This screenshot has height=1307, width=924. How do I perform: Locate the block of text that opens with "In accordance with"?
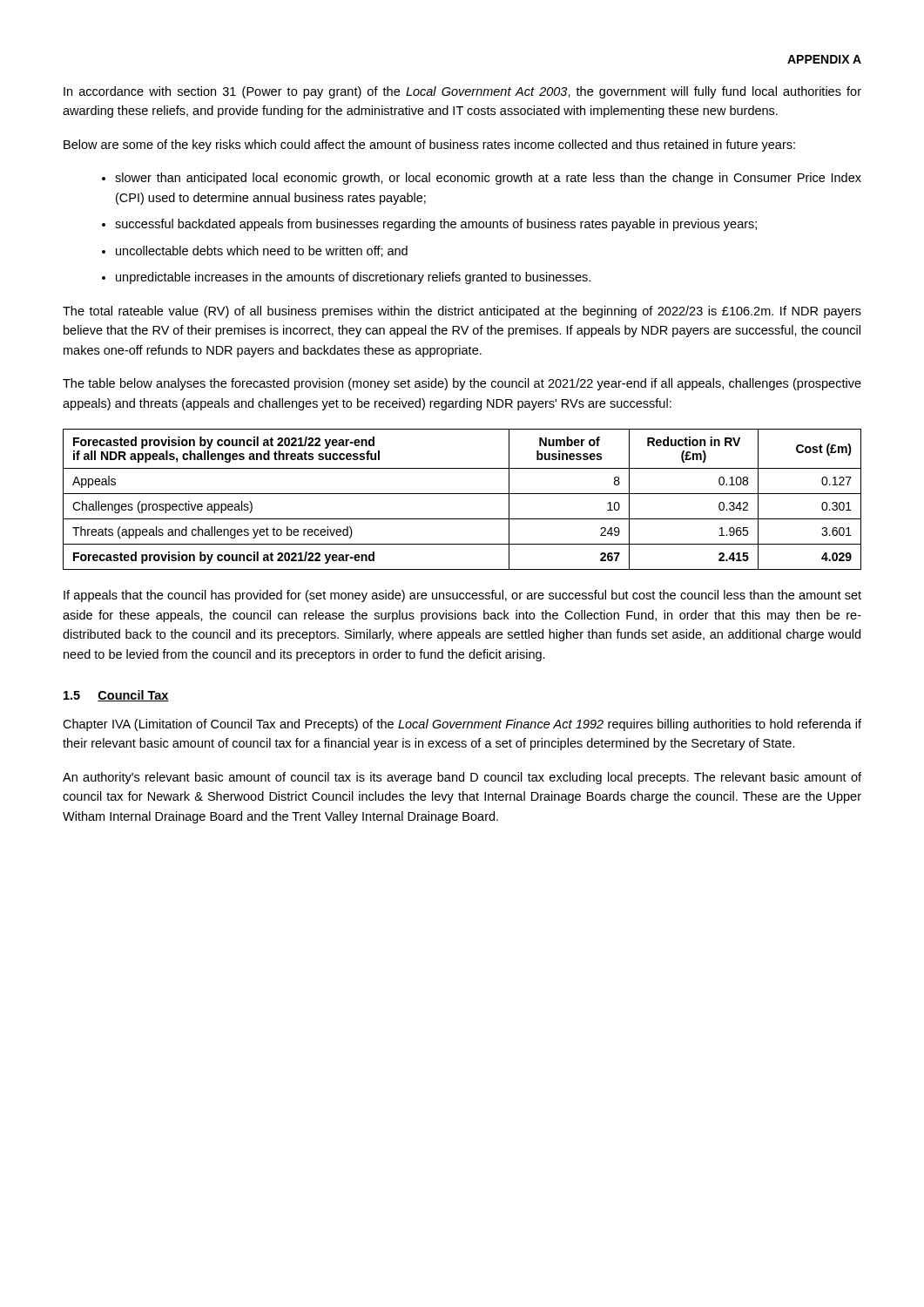pyautogui.click(x=462, y=101)
